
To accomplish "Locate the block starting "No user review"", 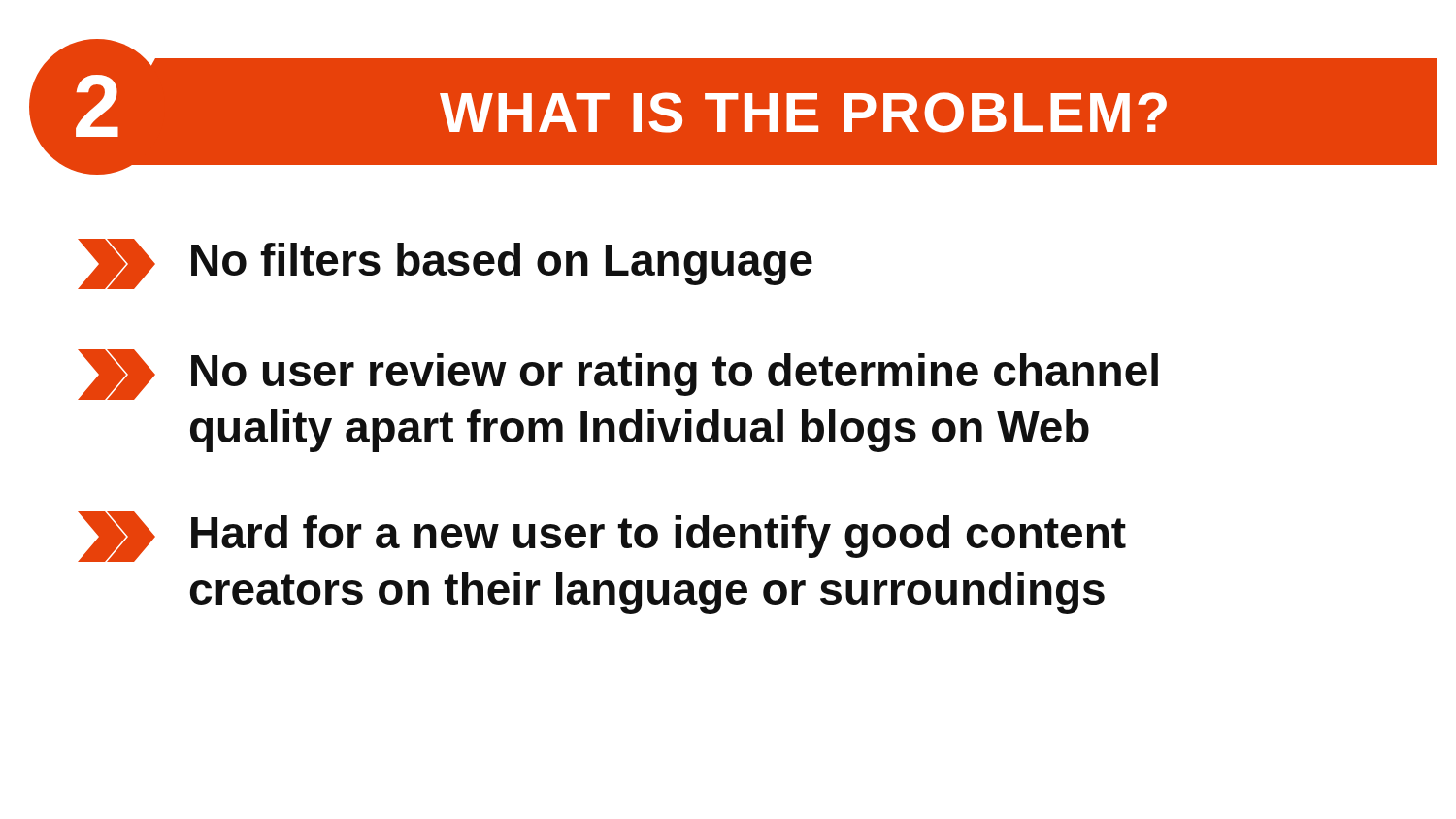I will click(x=619, y=399).
